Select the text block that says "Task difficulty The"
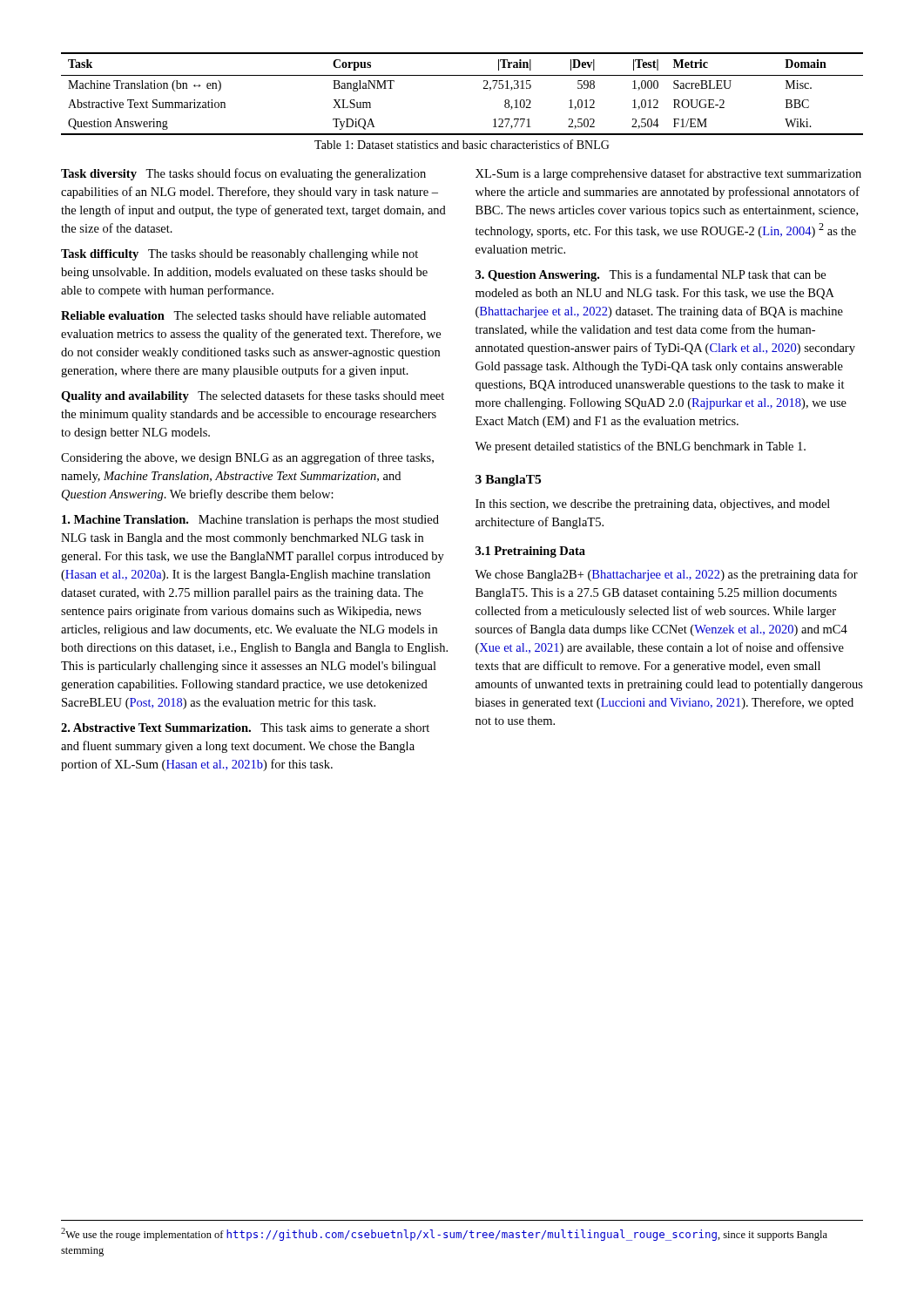The width and height of the screenshot is (924, 1307). pos(255,272)
